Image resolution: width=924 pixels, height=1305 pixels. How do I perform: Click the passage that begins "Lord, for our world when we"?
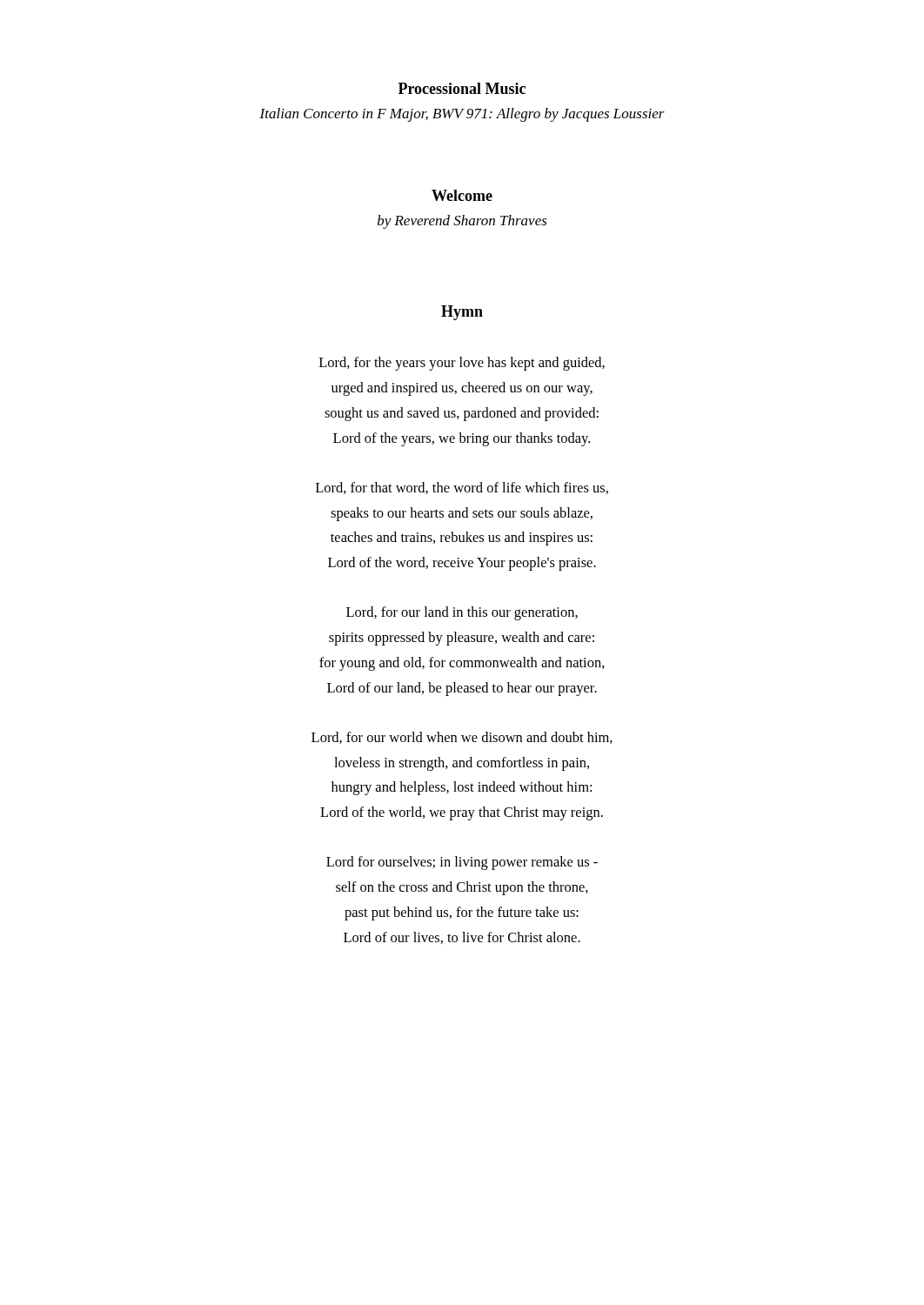[x=462, y=776]
